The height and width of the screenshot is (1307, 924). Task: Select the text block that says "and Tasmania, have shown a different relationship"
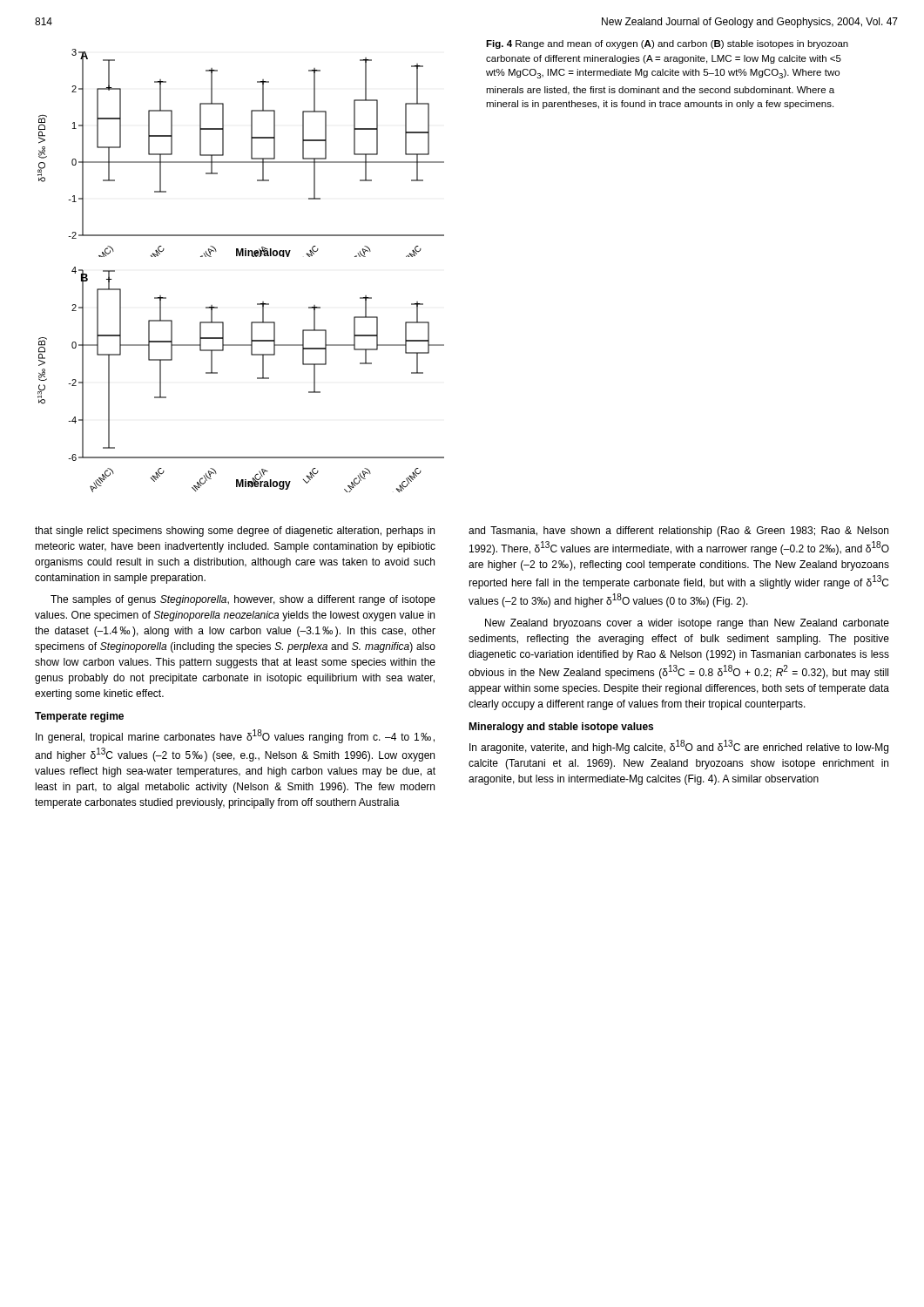(679, 617)
